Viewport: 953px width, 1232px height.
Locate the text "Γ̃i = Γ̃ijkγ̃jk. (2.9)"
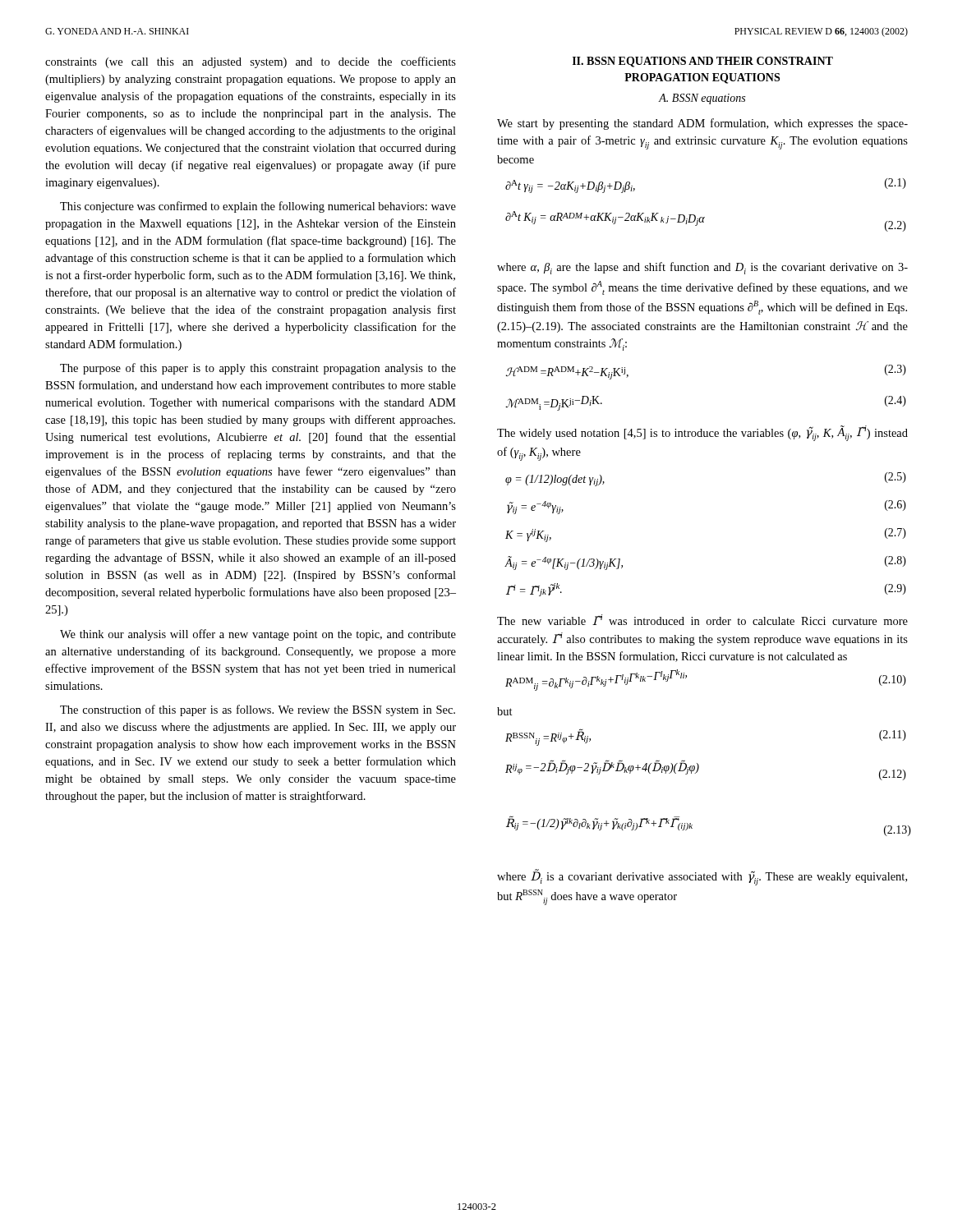point(539,589)
